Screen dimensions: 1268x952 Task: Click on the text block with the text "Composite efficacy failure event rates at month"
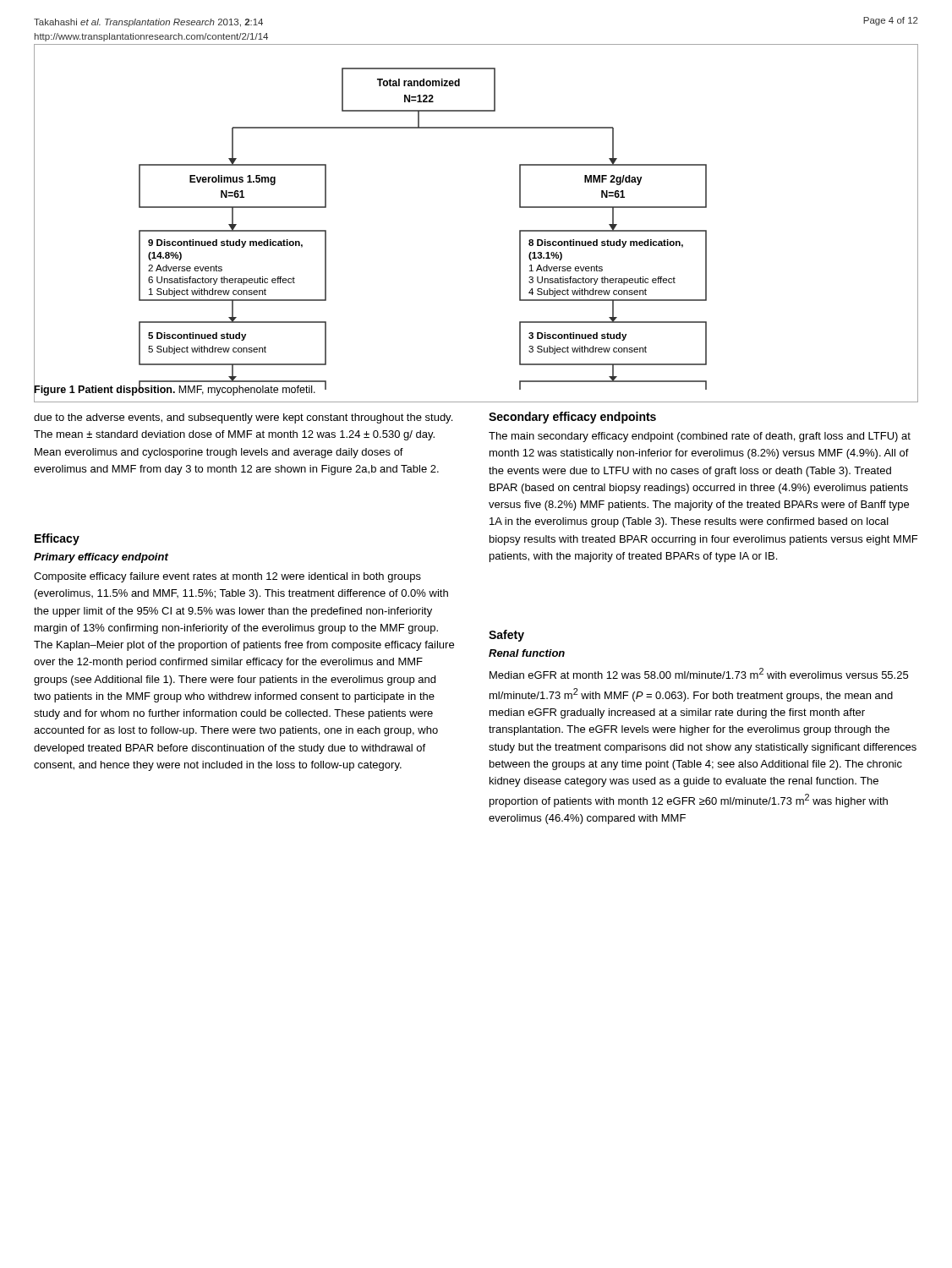pyautogui.click(x=244, y=670)
